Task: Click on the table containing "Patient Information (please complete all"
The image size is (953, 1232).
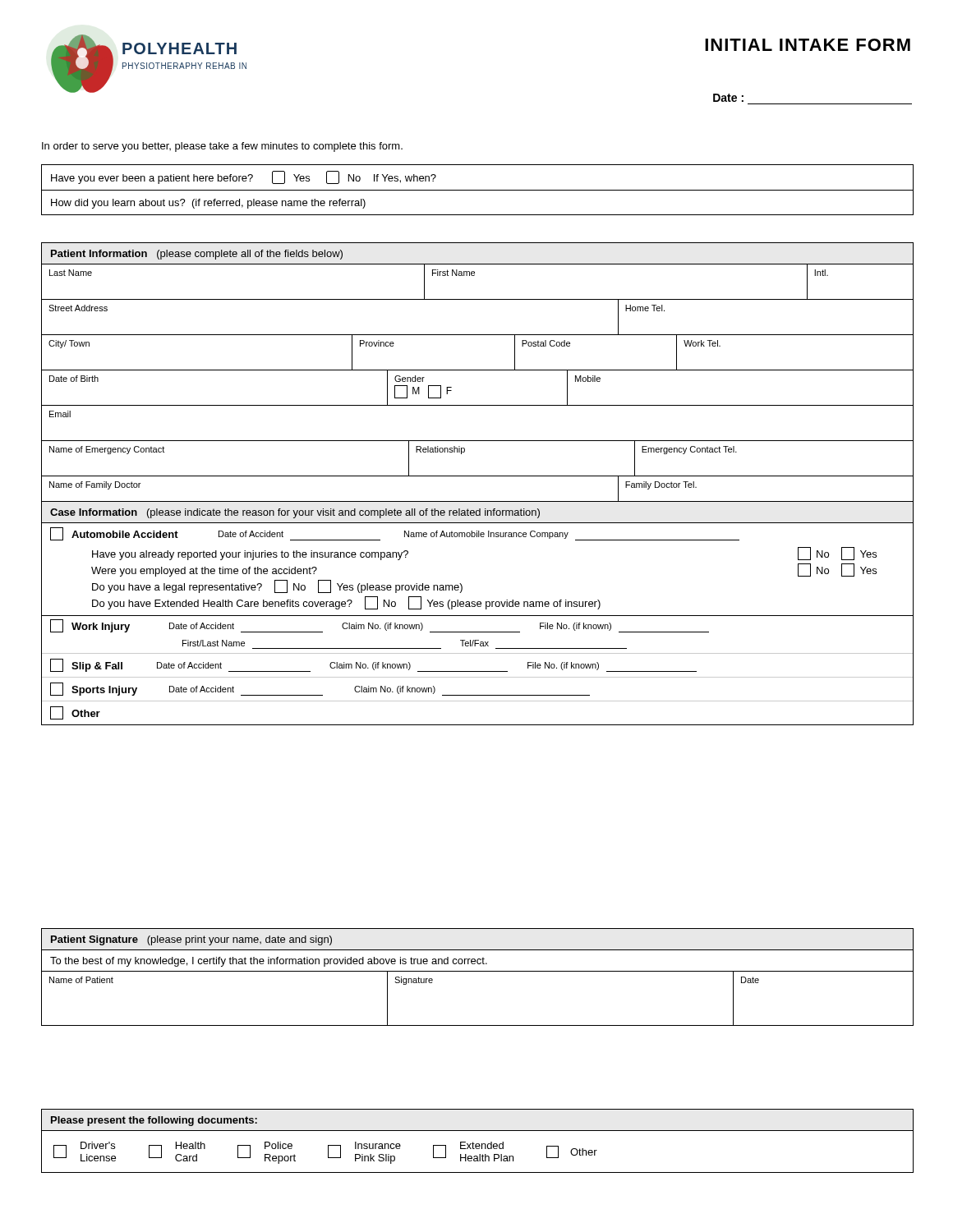Action: pyautogui.click(x=477, y=377)
